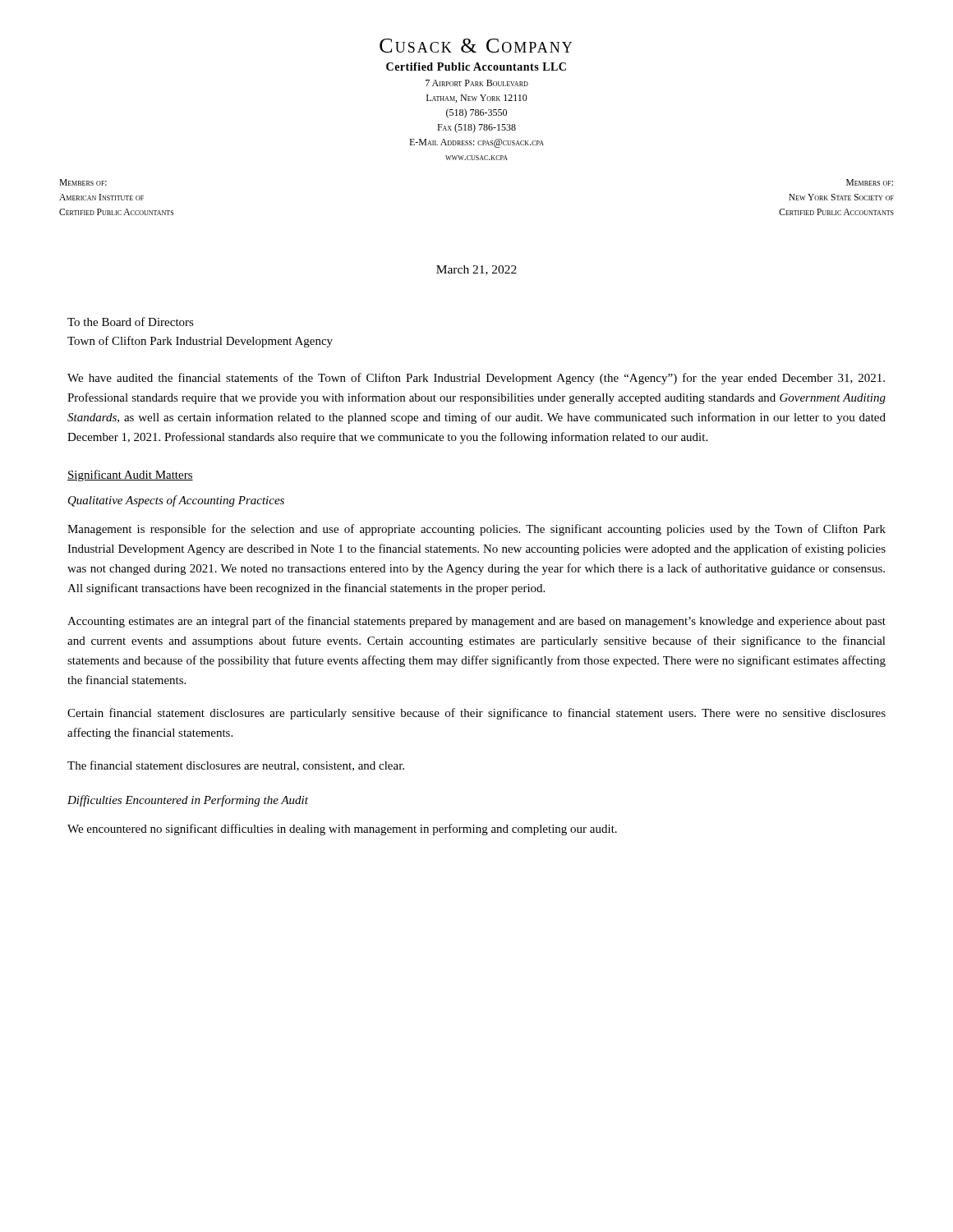
Task: Select the text block containing "The financial statement disclosures are"
Action: coord(236,766)
